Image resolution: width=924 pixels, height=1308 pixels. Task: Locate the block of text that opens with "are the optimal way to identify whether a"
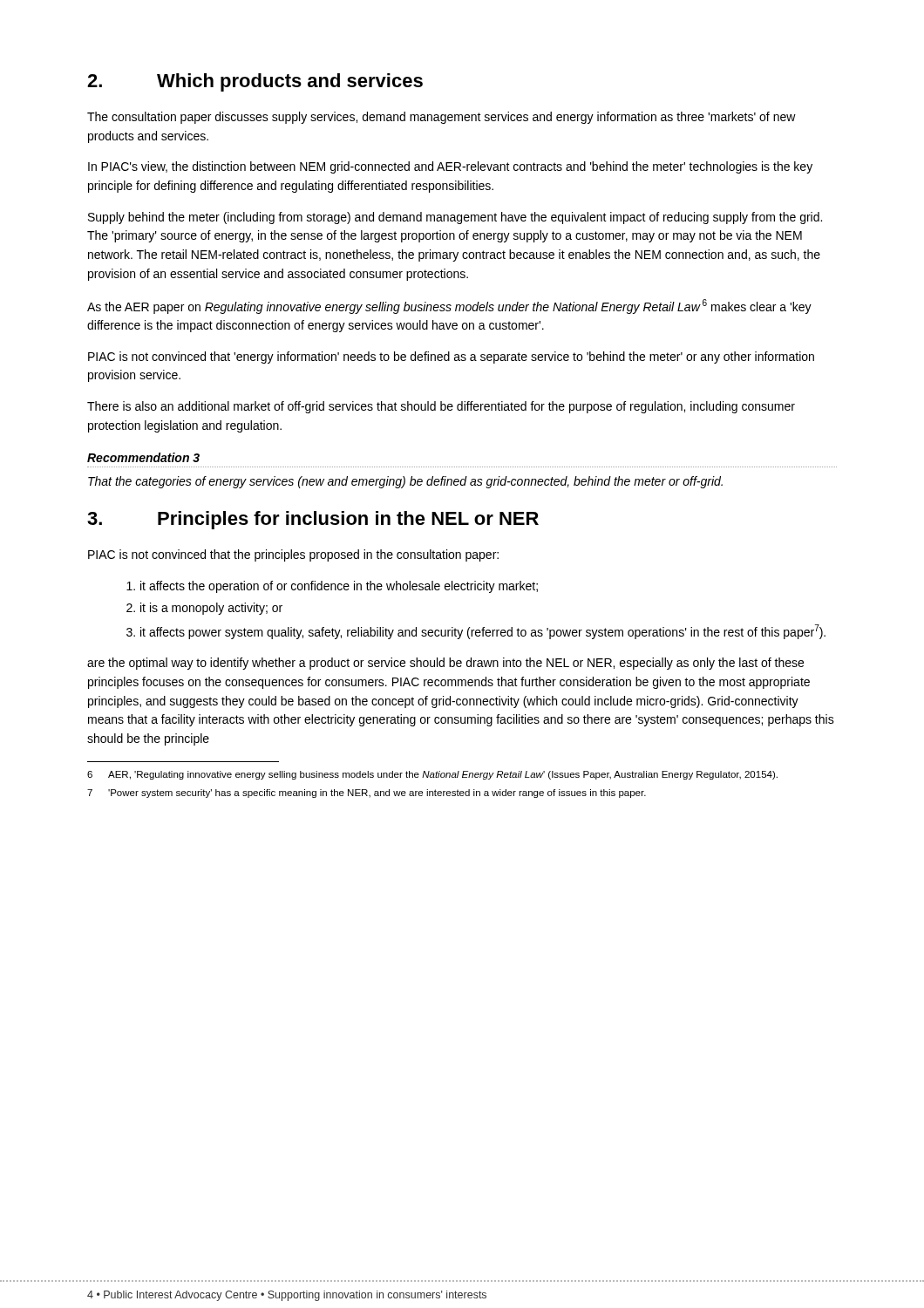(461, 701)
